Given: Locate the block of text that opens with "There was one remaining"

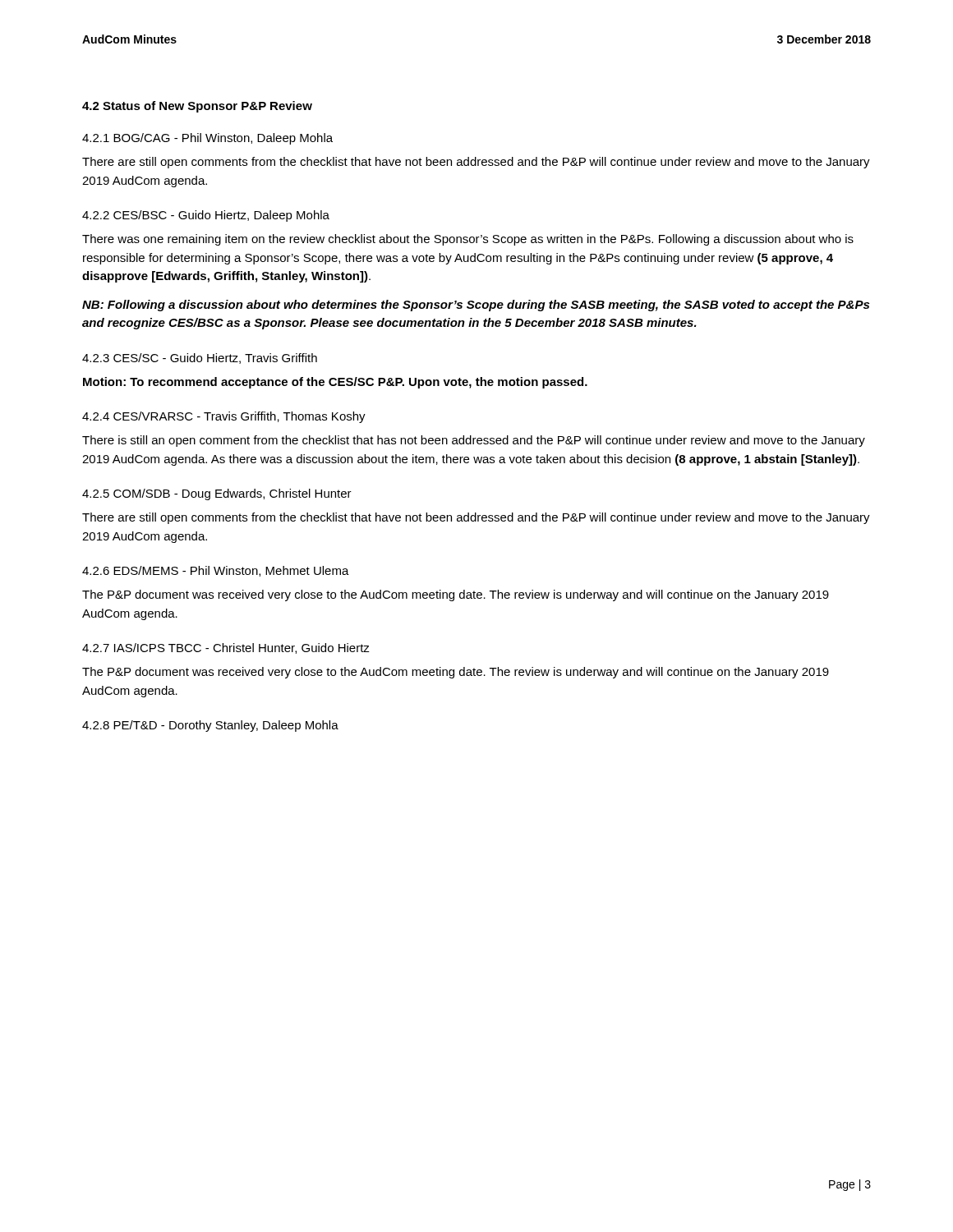Looking at the screenshot, I should tap(468, 257).
